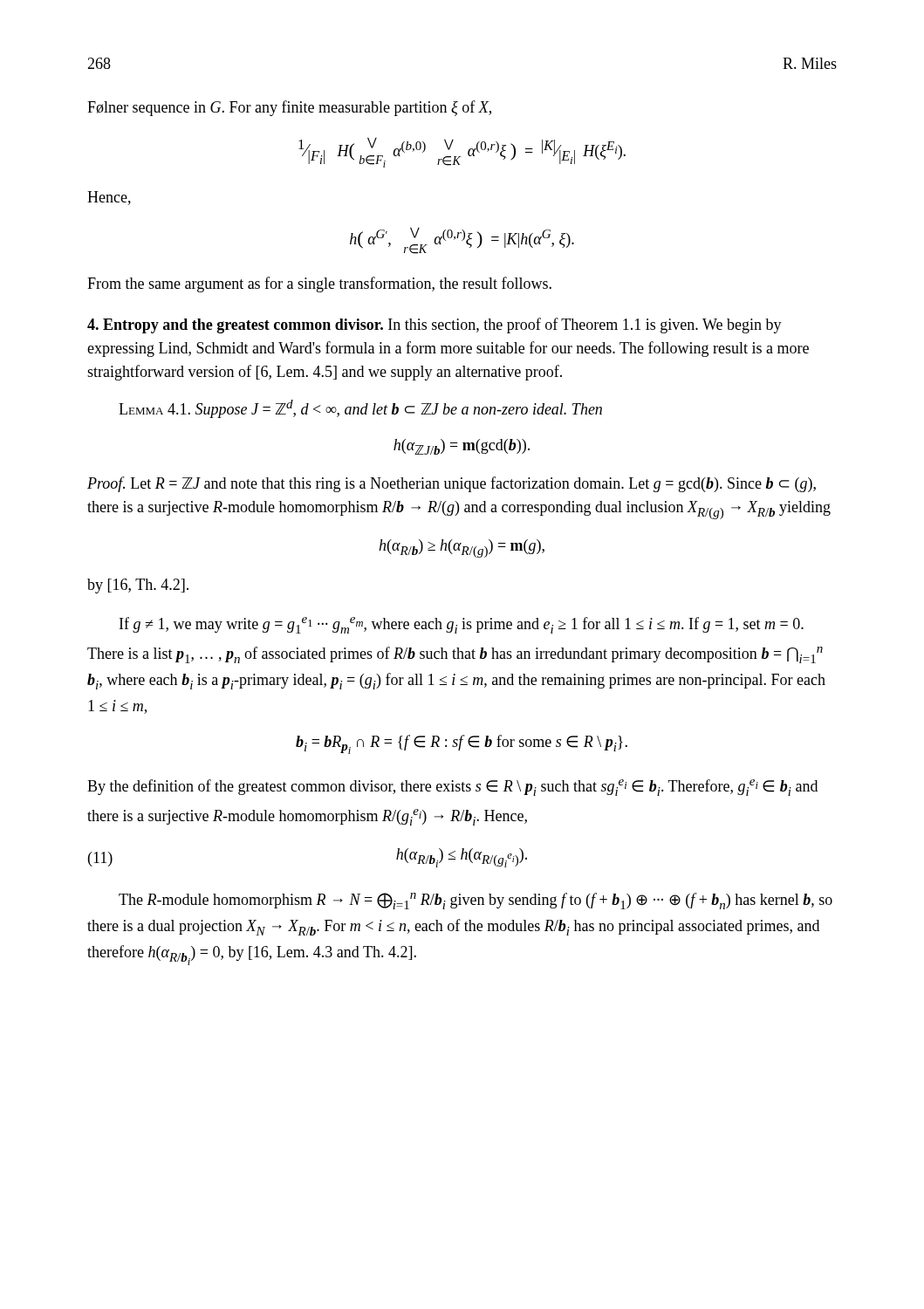The image size is (924, 1309).
Task: Select the formula with the text "bi = bRpi ∩ R"
Action: coord(462,745)
